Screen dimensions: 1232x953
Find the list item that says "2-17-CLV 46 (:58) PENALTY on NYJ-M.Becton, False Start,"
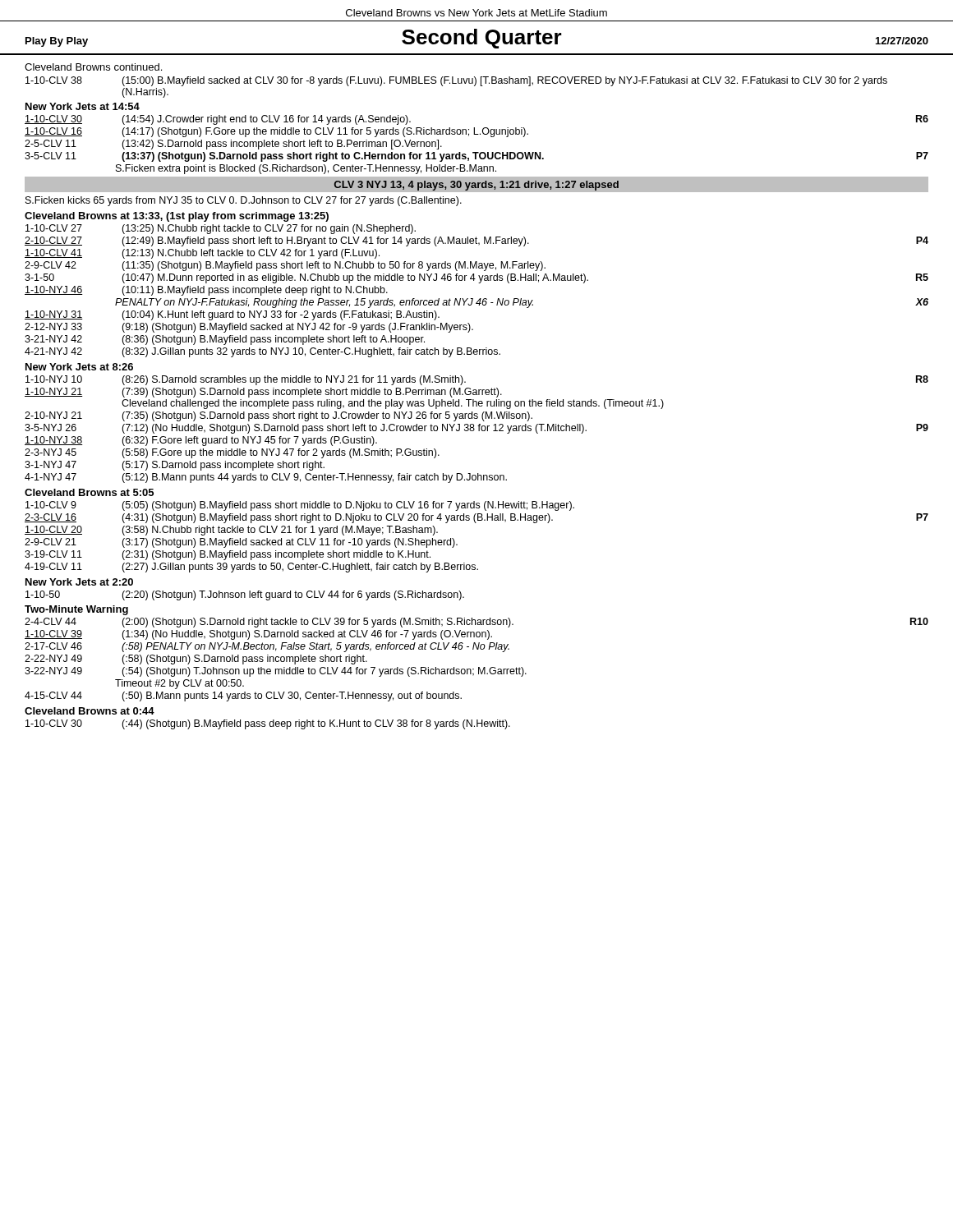click(x=463, y=646)
